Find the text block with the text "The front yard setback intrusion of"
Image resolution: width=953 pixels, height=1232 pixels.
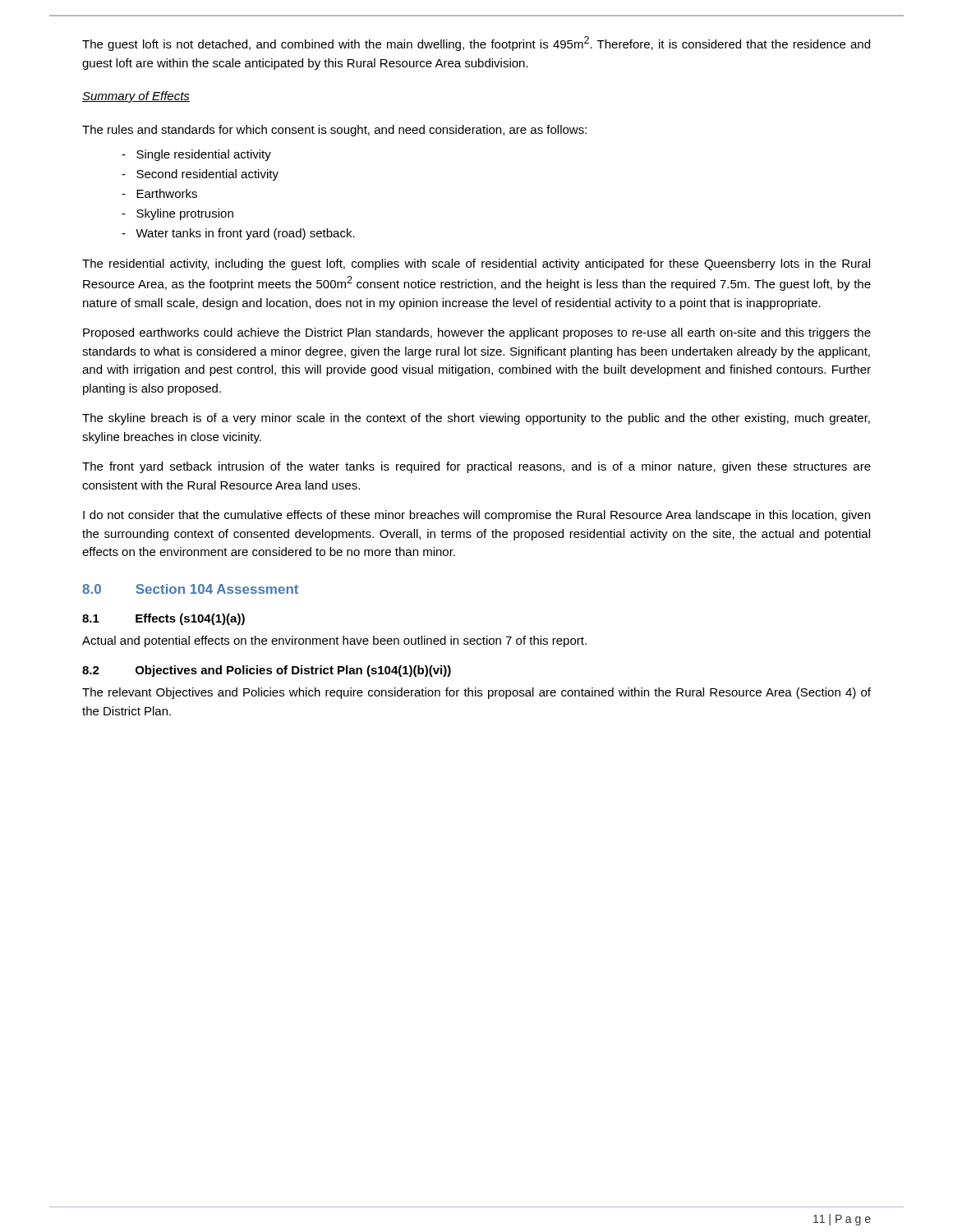click(x=476, y=476)
